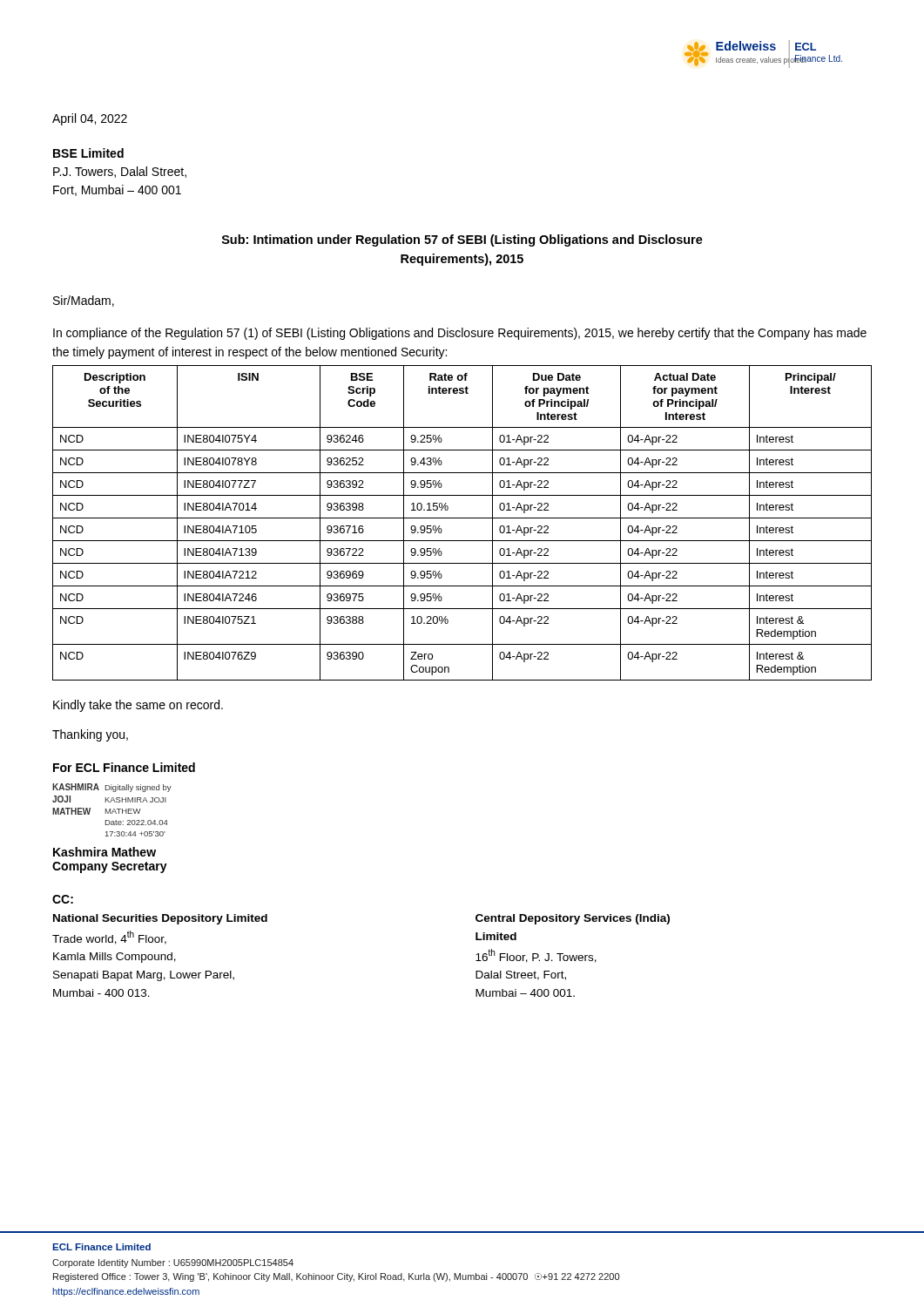Locate the block of text that opens with "CC: National Securities Depository Limited Trade world, 4th"
The width and height of the screenshot is (924, 1307).
click(63, 899)
